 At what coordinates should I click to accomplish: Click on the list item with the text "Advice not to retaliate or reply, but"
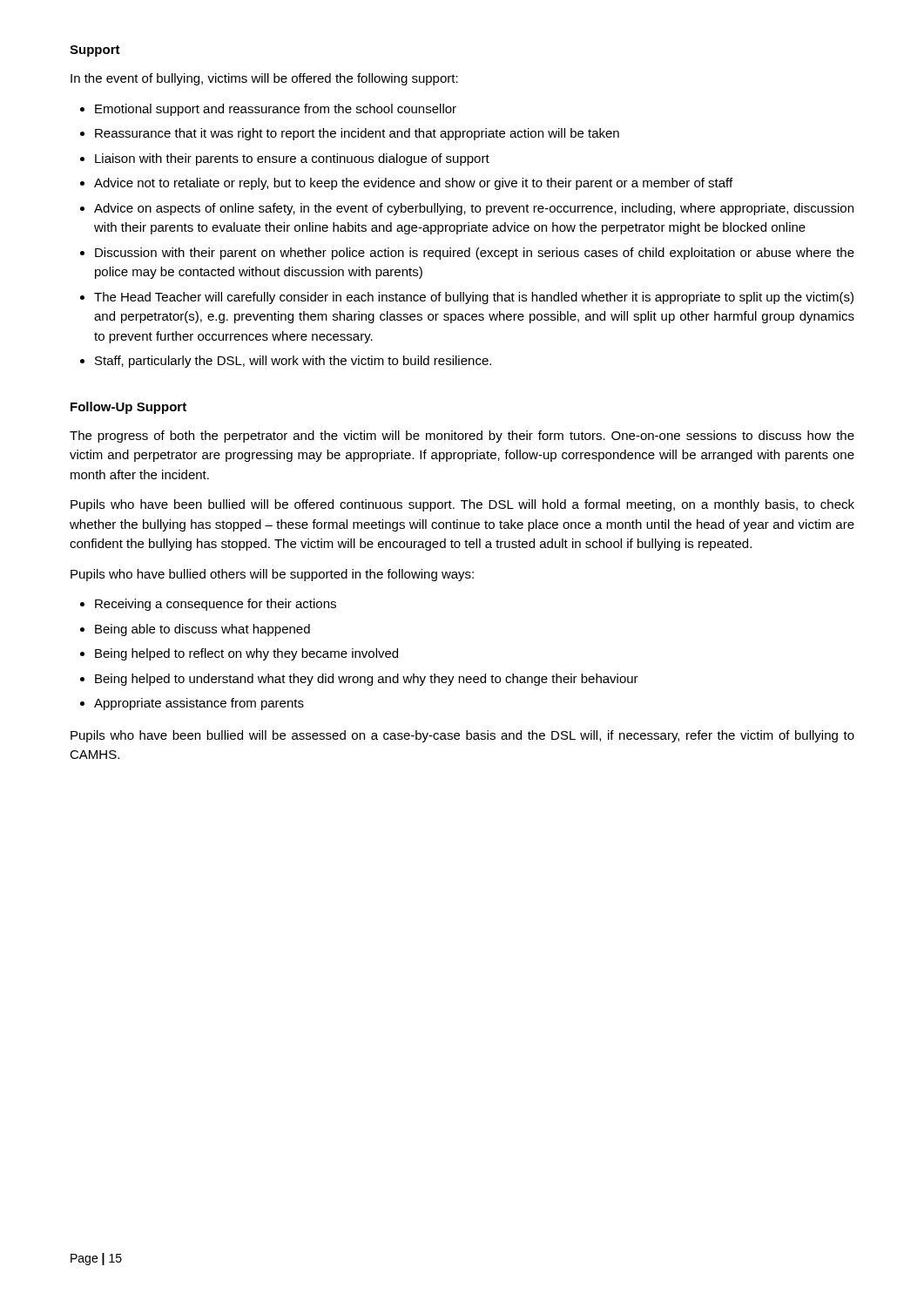(x=413, y=183)
